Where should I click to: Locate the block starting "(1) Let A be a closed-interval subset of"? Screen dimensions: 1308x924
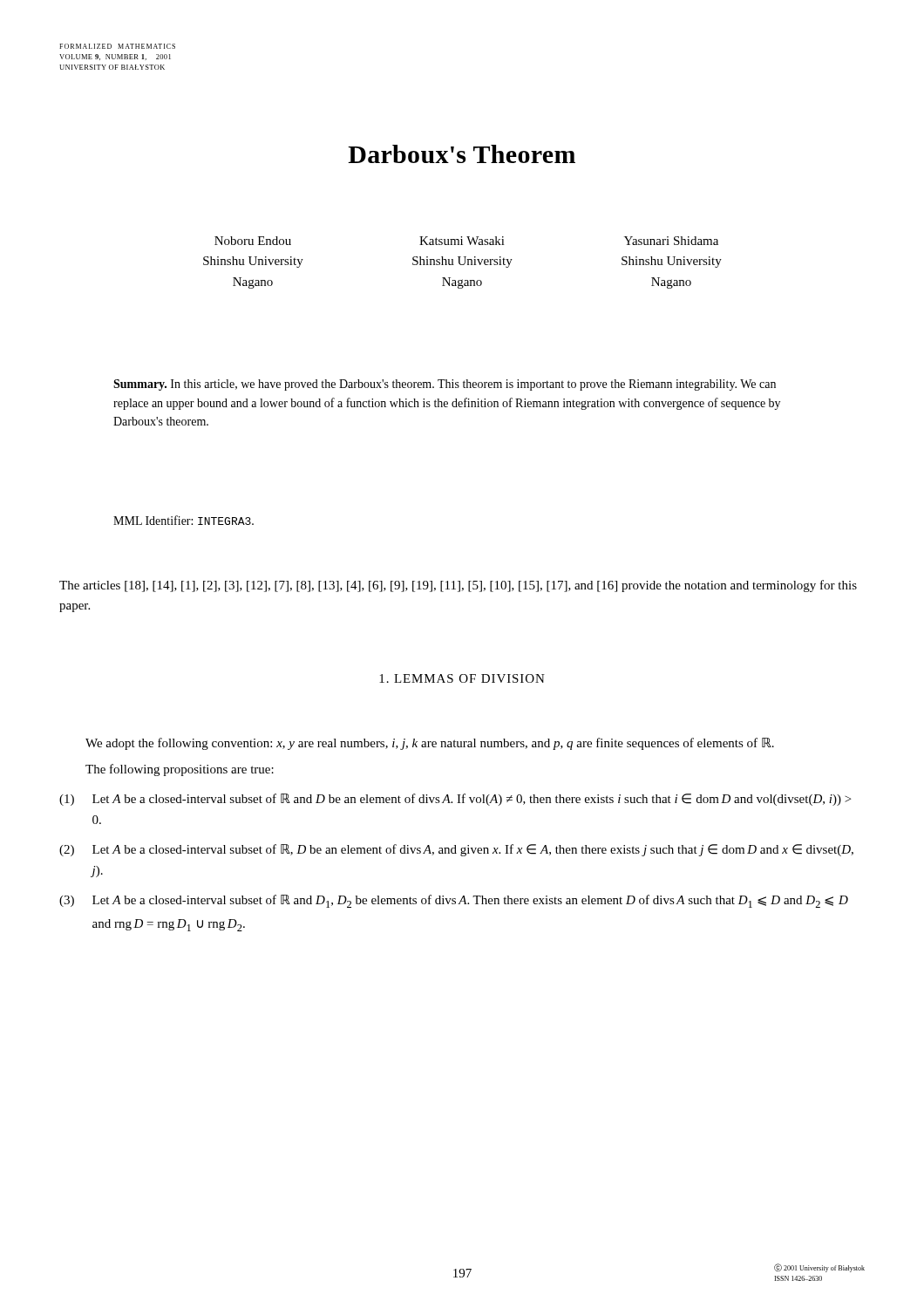tap(456, 807)
